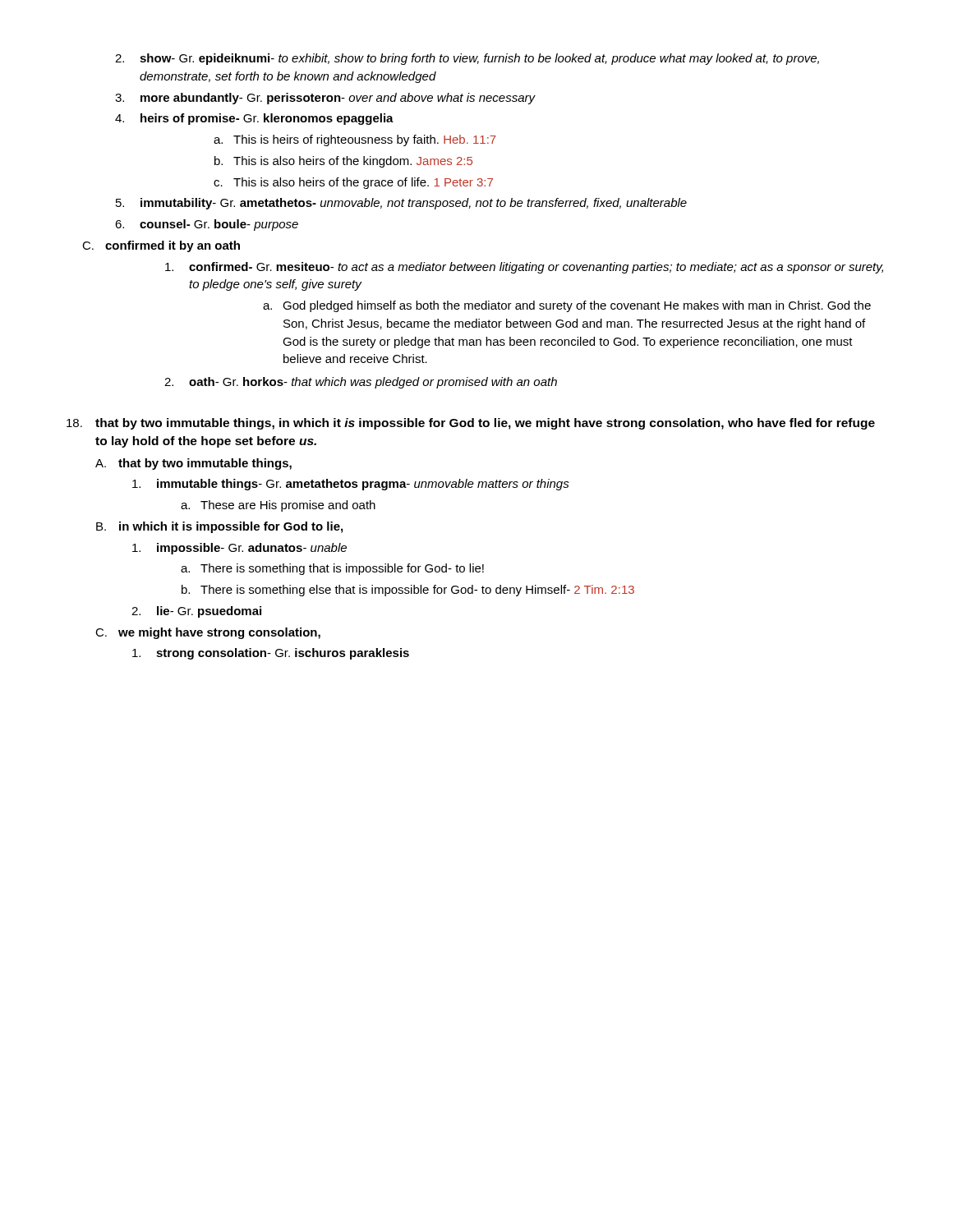Find the list item that reads "impossible- Gr. adunatos- unable"

point(239,549)
